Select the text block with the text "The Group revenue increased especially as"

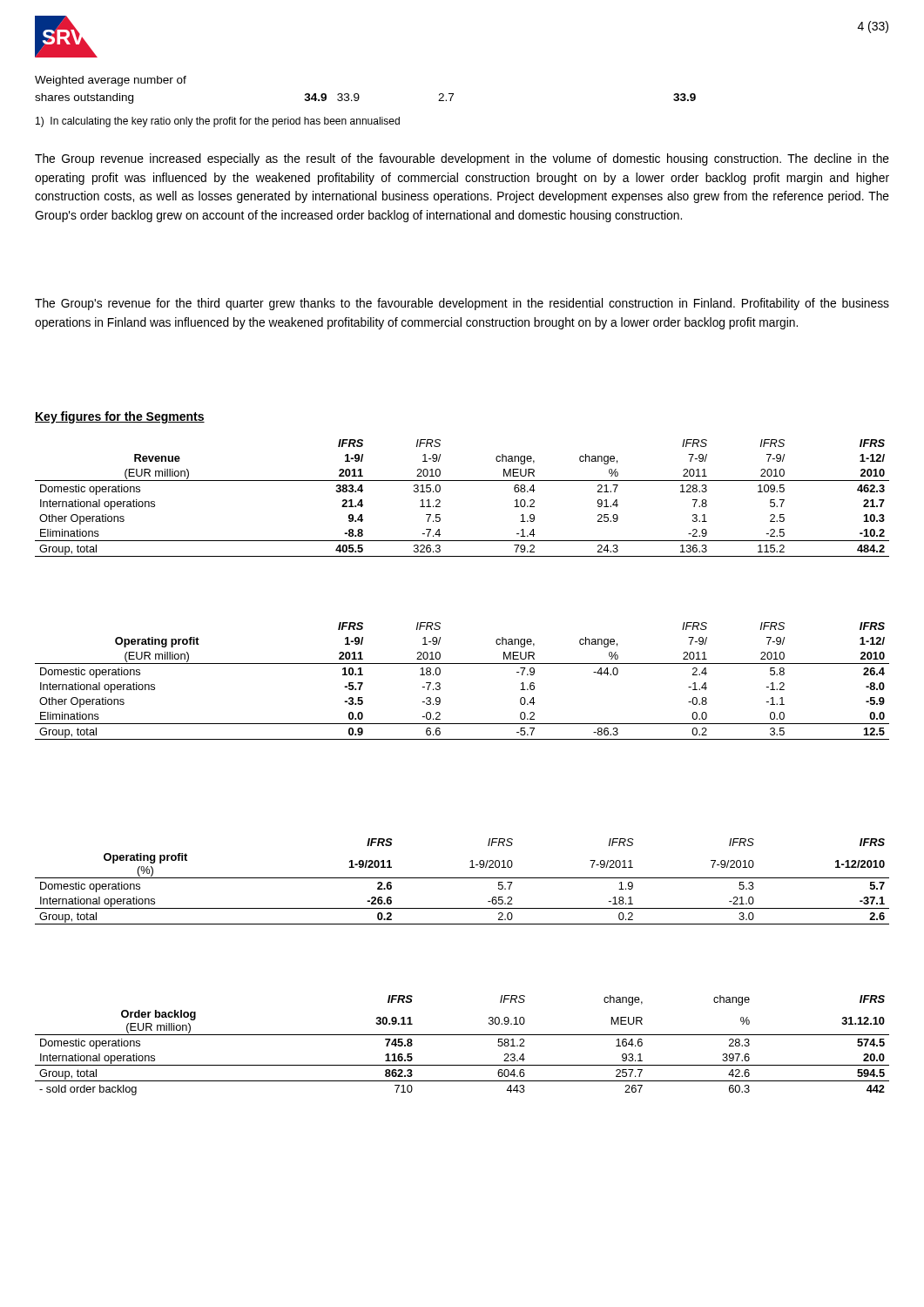[462, 187]
